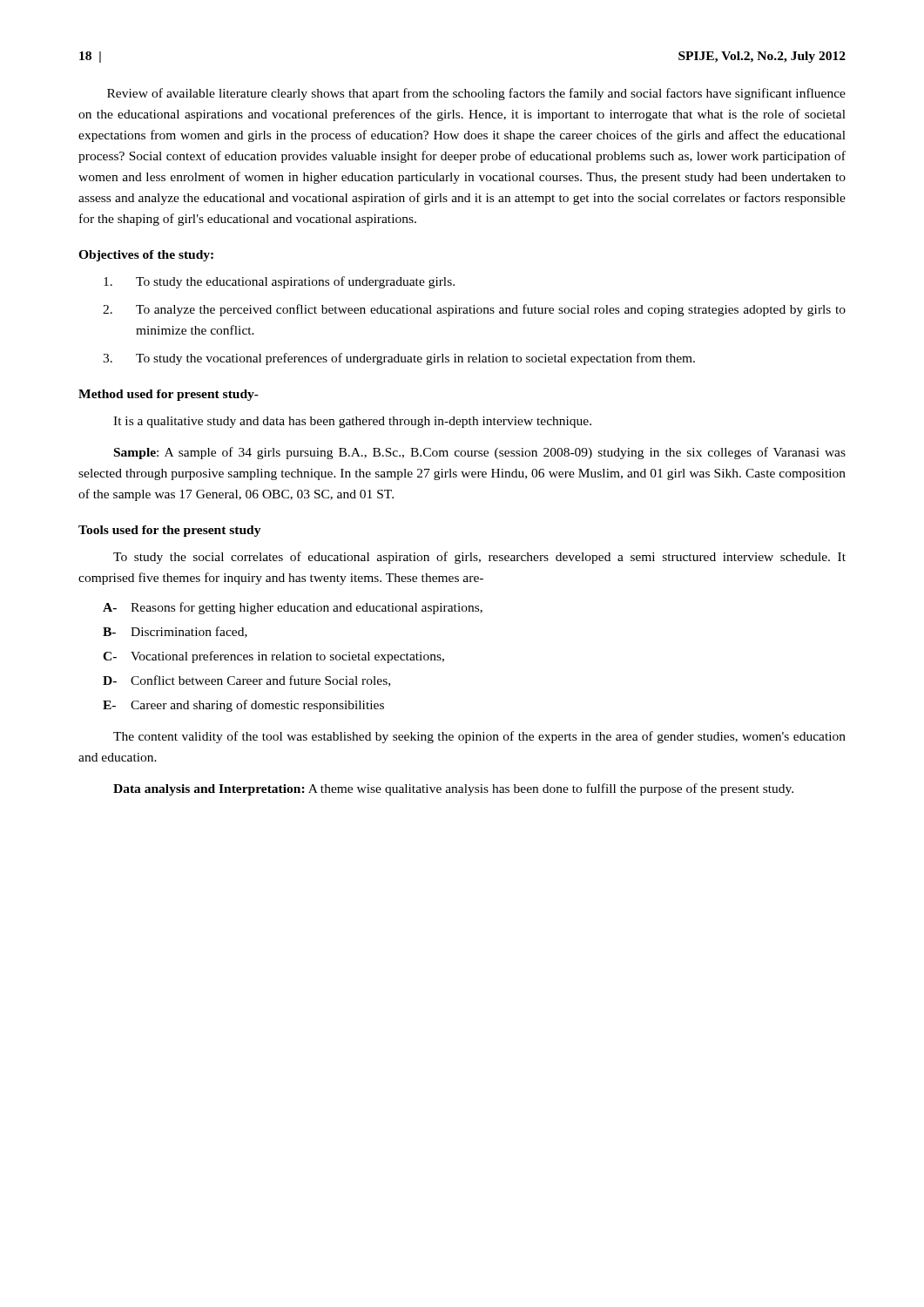Find "Method used for present study-" on this page
Image resolution: width=924 pixels, height=1307 pixels.
(x=168, y=394)
